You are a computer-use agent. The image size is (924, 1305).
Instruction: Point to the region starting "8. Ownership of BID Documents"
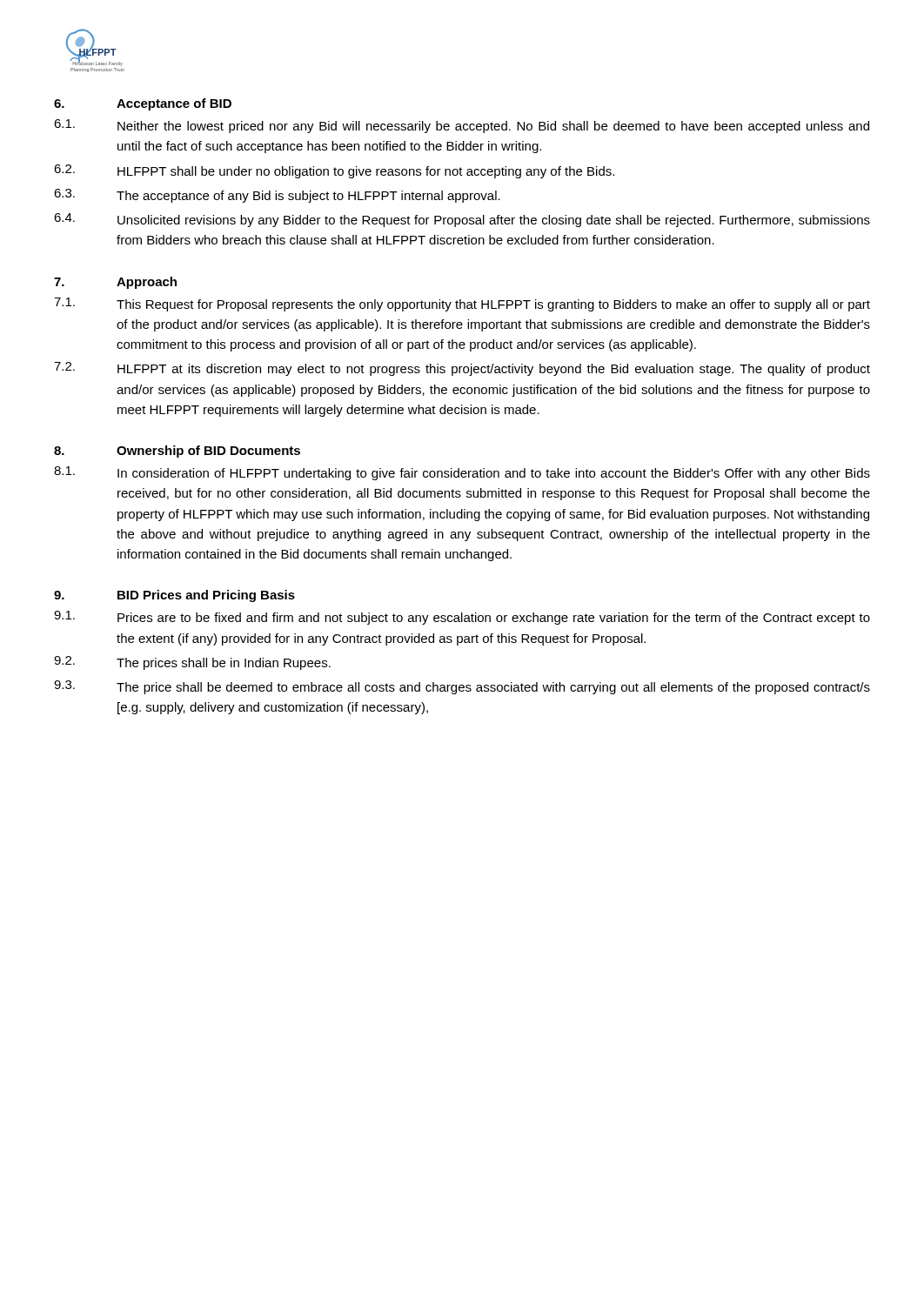[x=177, y=450]
